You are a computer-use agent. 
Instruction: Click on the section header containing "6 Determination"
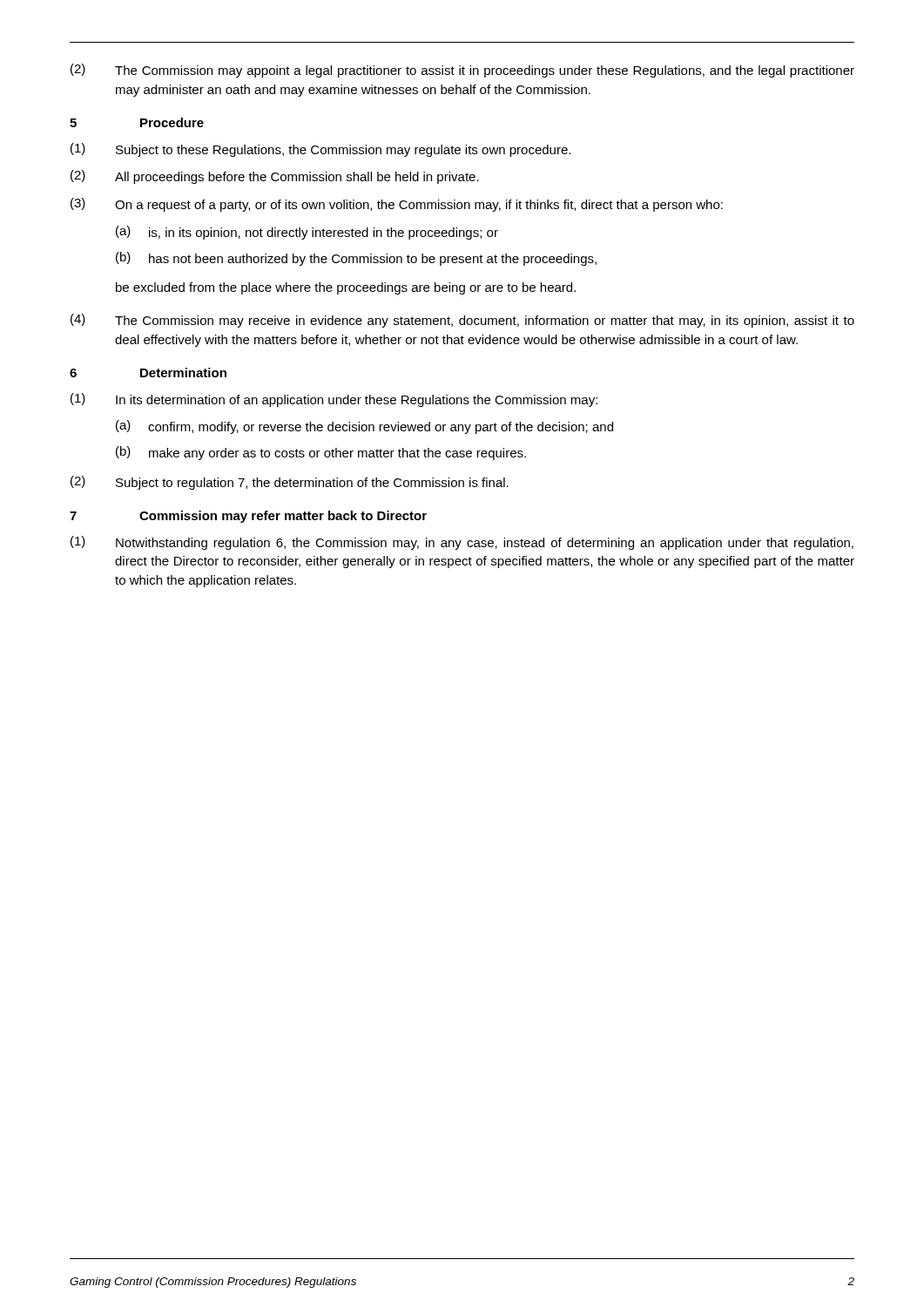pos(148,372)
